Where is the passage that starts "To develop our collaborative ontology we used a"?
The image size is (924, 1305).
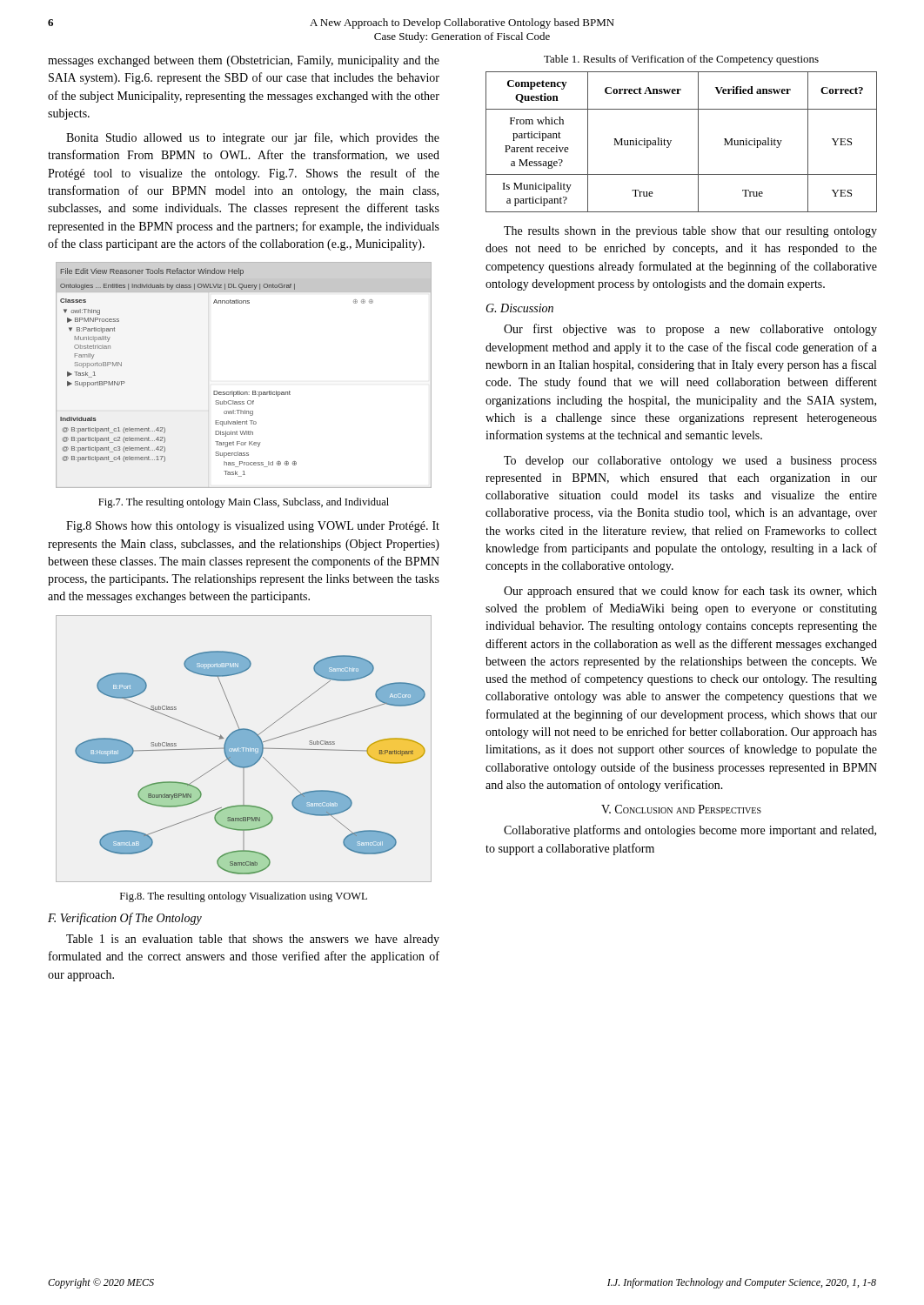pos(681,514)
